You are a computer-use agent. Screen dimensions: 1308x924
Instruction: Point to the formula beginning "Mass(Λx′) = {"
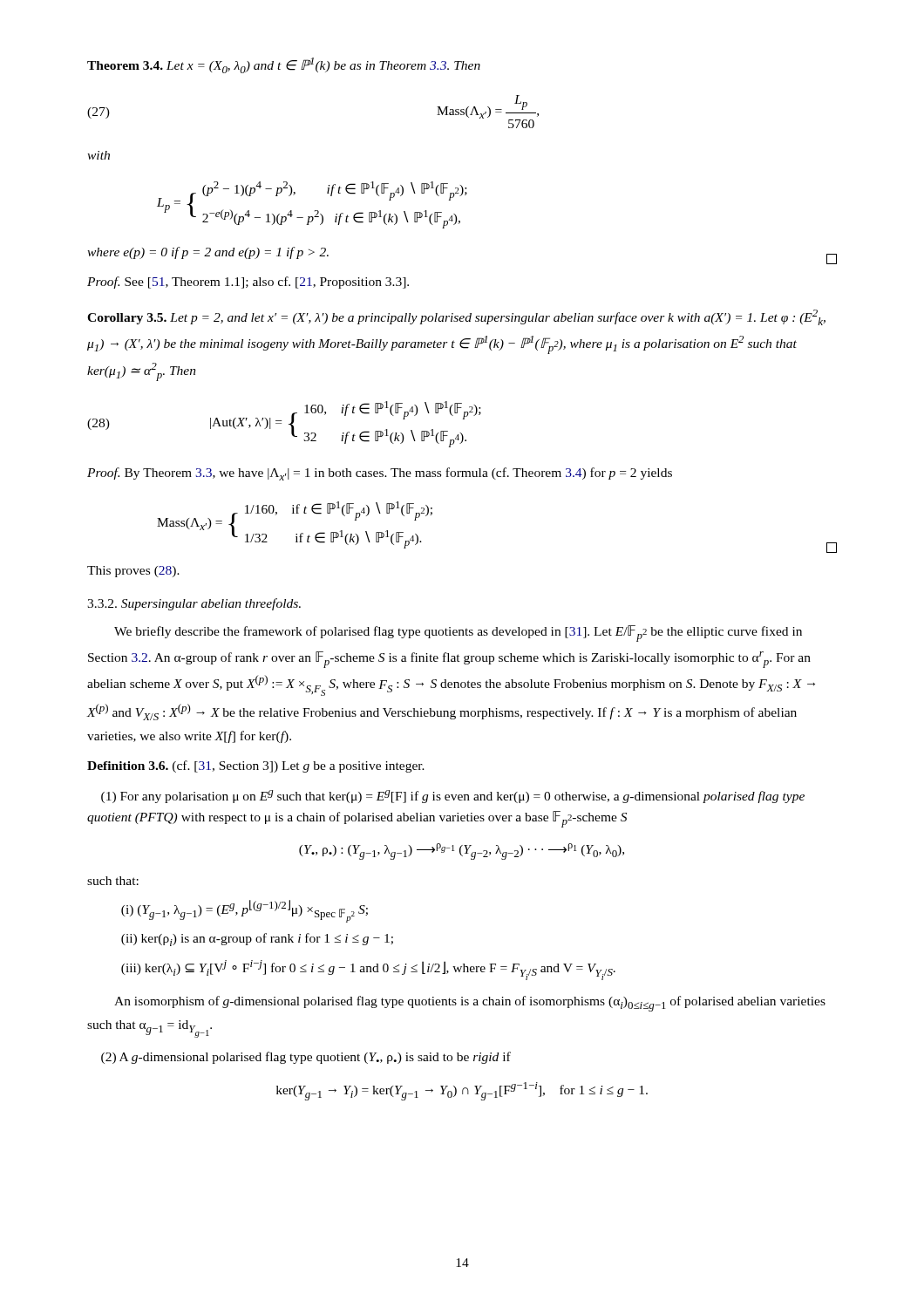pos(295,524)
